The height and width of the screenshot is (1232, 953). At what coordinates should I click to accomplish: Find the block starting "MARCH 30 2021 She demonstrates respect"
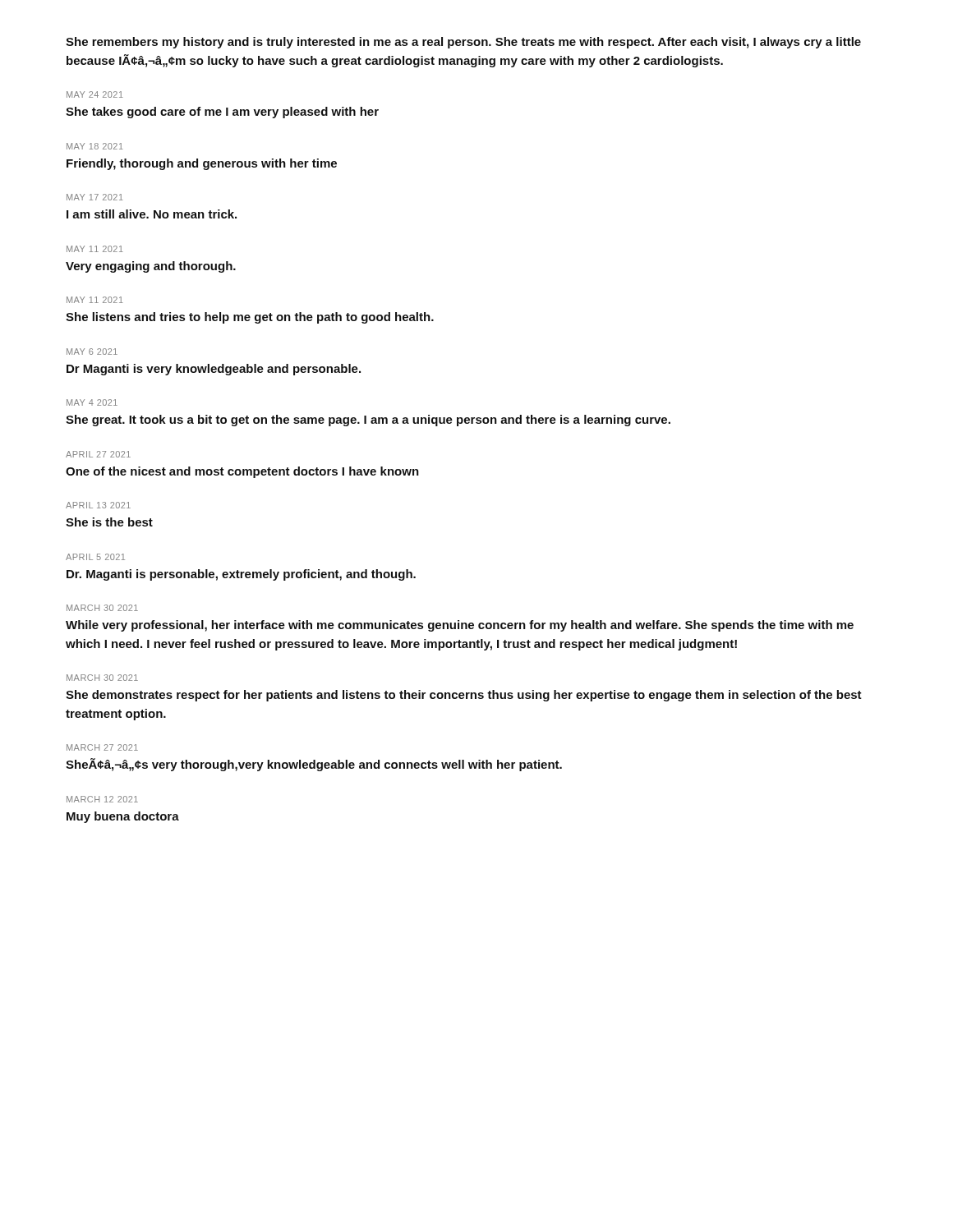476,698
